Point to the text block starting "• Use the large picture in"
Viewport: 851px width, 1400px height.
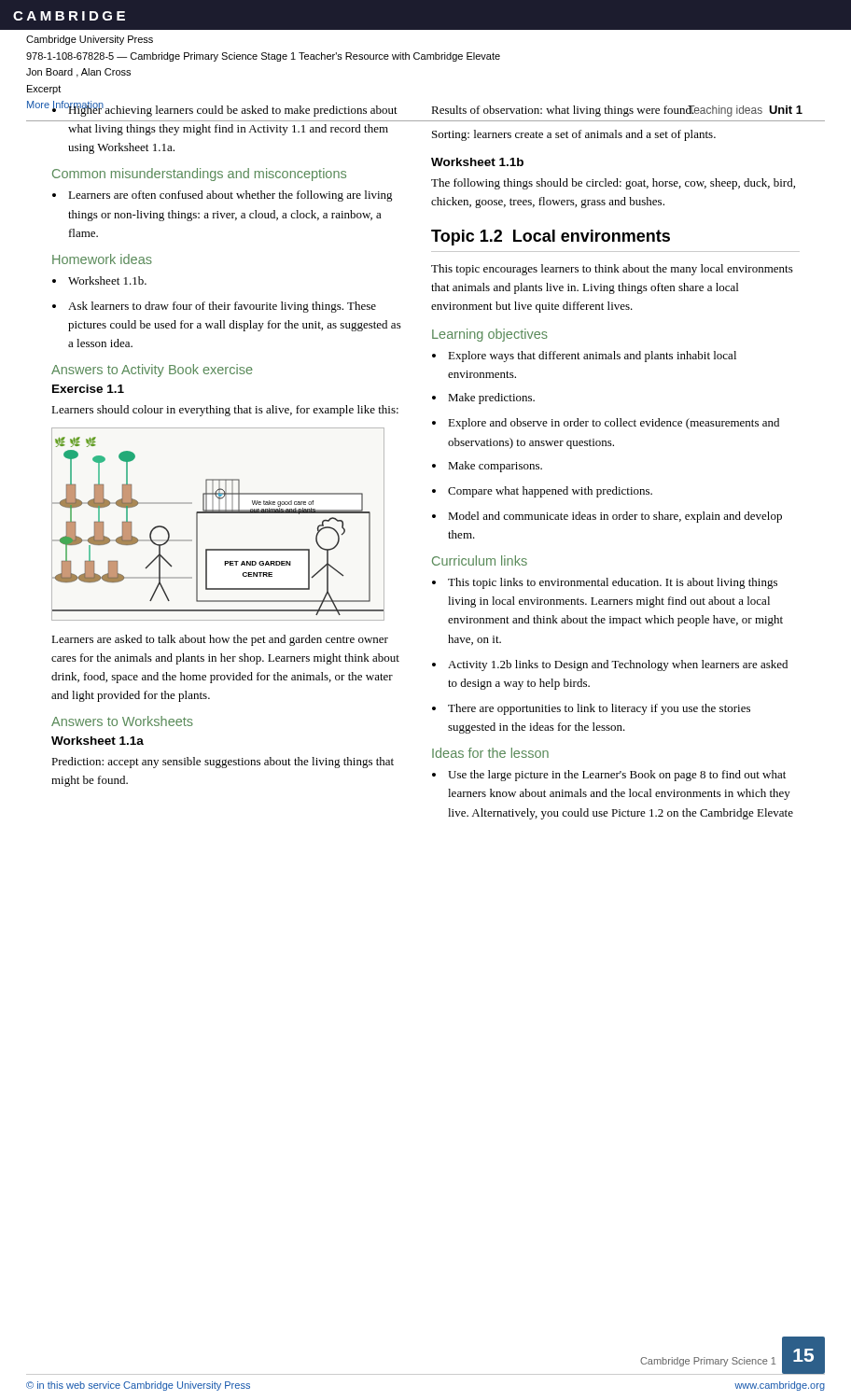point(615,794)
